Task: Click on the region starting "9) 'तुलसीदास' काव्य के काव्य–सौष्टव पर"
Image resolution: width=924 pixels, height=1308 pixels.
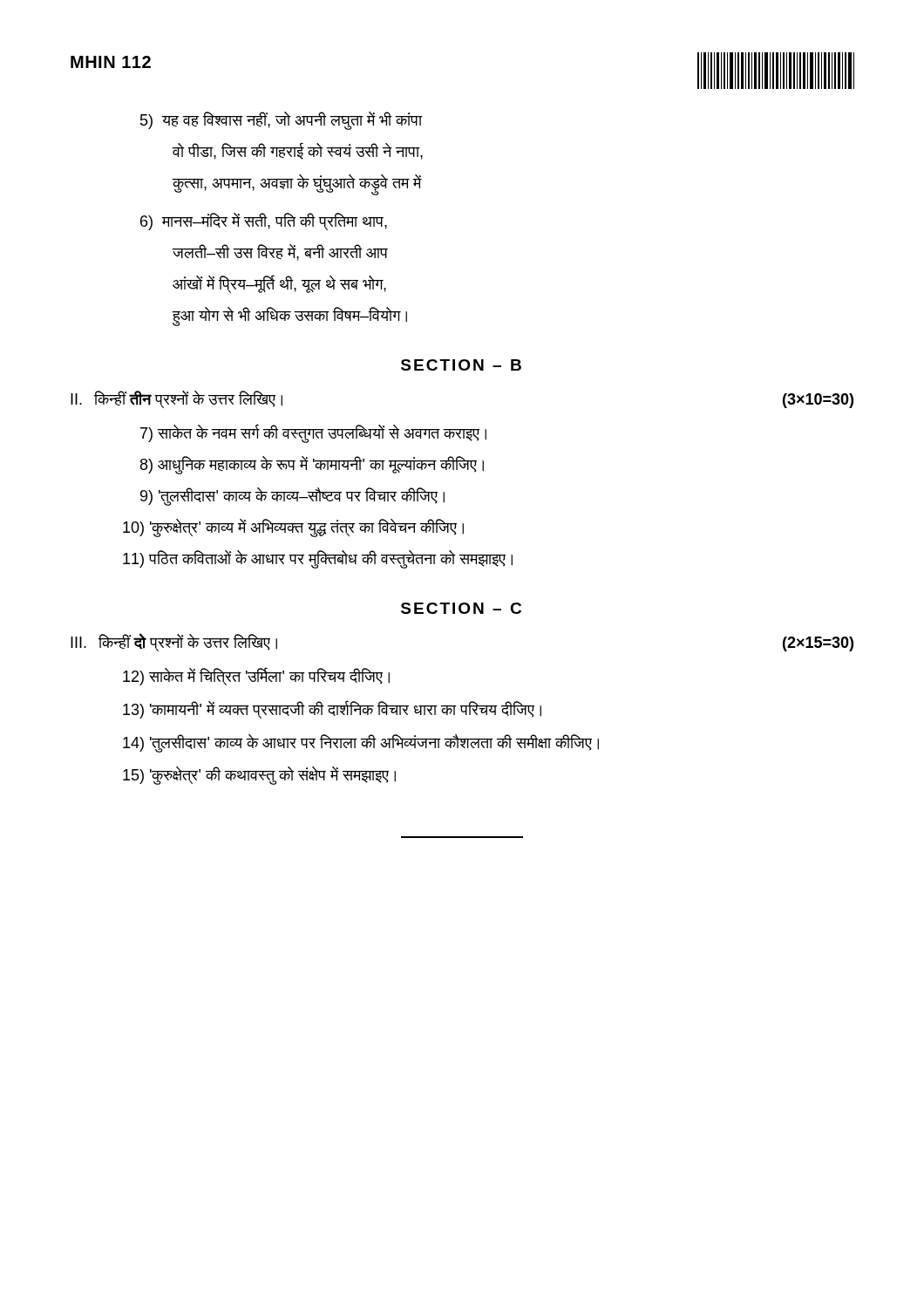Action: (x=294, y=496)
